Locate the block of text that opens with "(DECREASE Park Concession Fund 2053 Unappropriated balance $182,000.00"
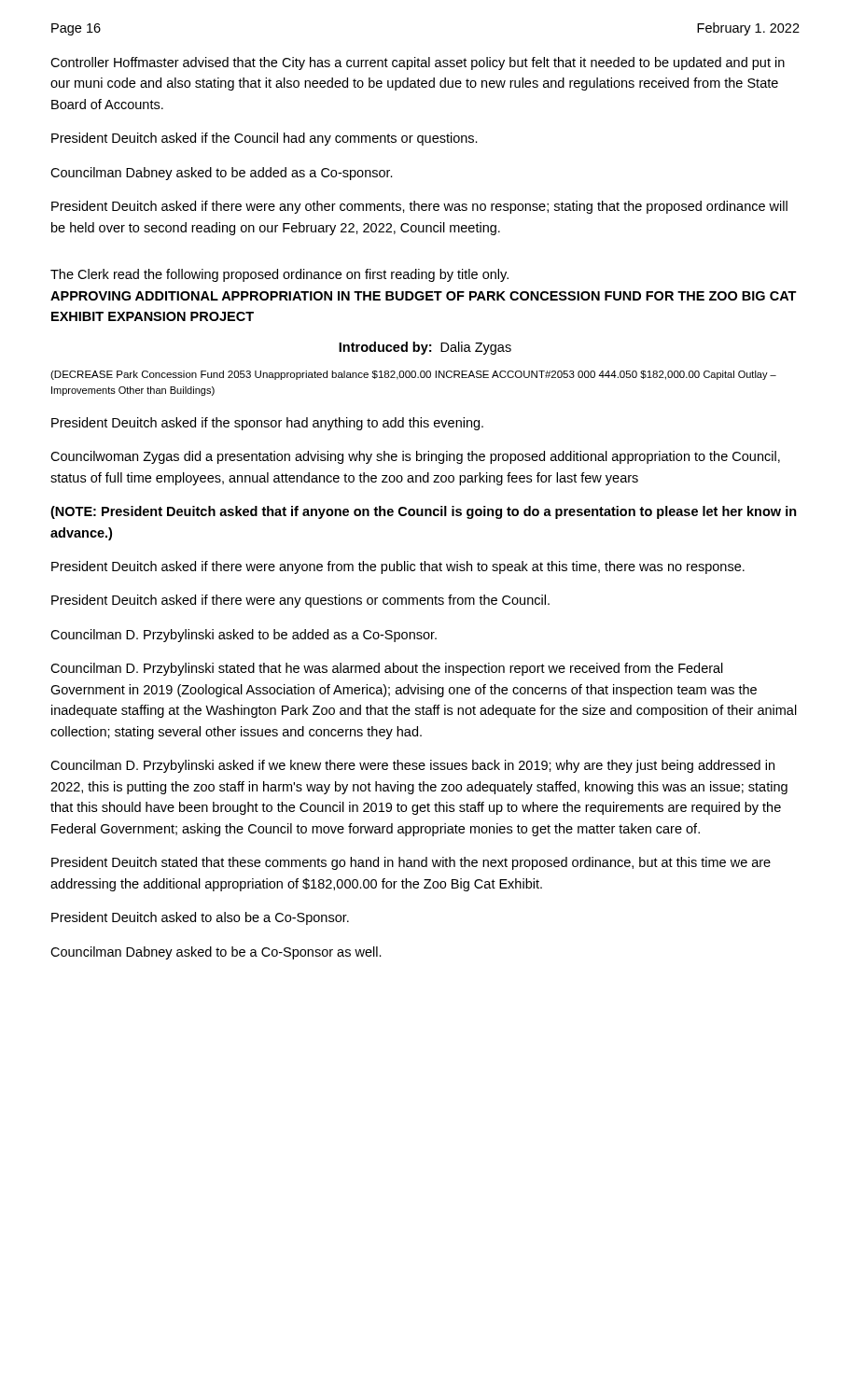This screenshot has width=850, height=1400. (x=413, y=382)
